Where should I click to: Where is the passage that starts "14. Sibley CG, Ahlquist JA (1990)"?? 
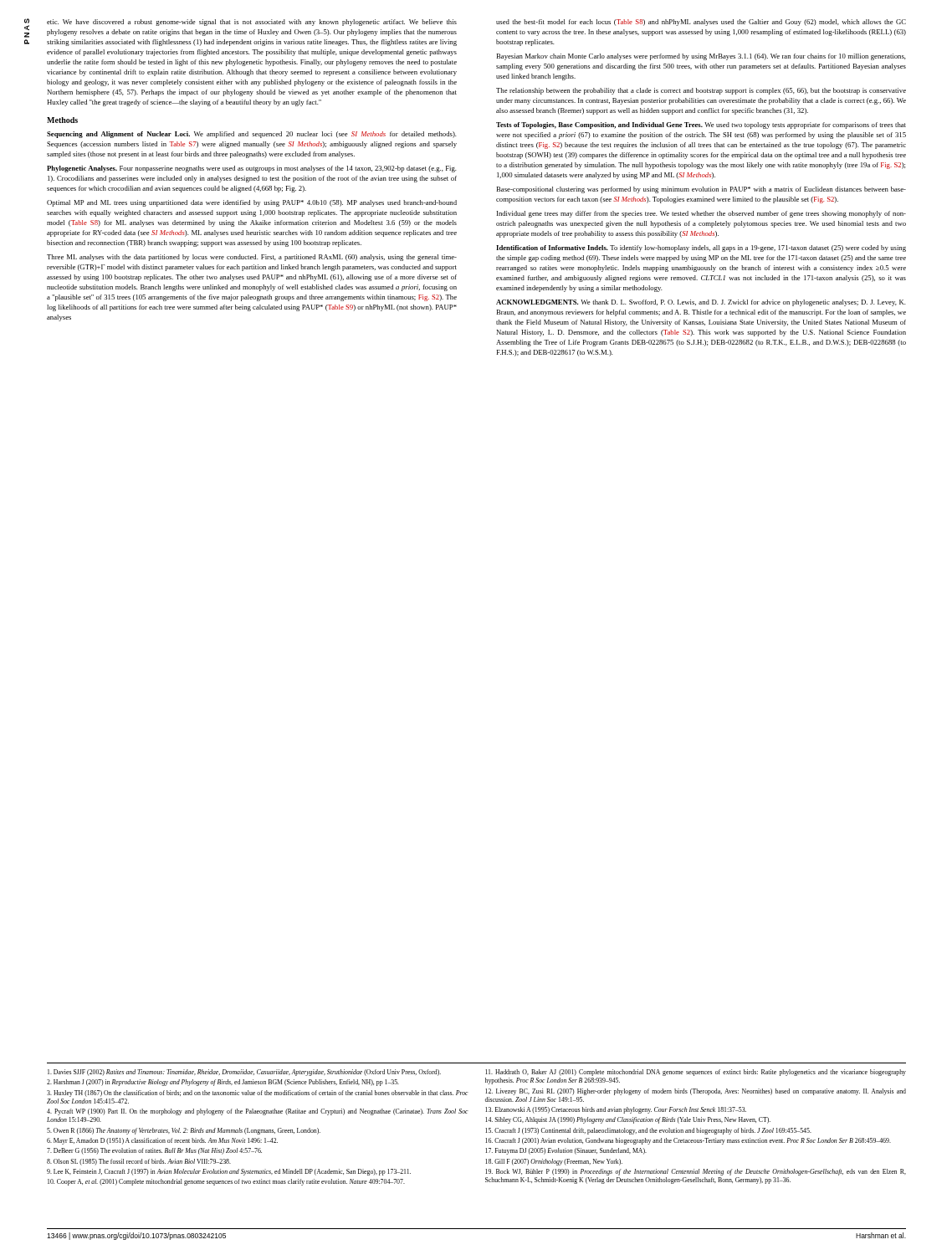[628, 1120]
